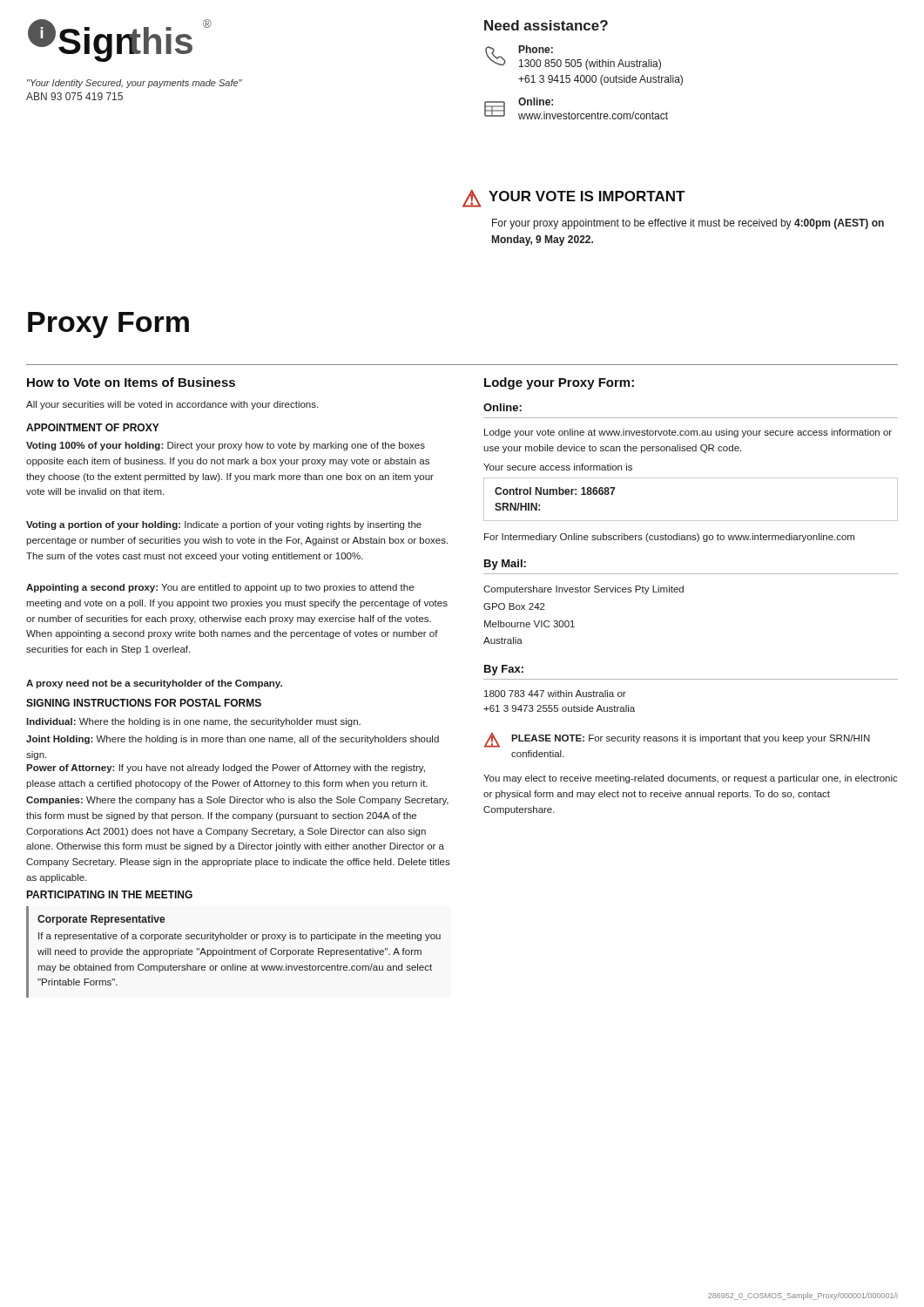Click on the text block containing "⚠ PLEASE NOTE: For"
The width and height of the screenshot is (924, 1307).
(691, 747)
